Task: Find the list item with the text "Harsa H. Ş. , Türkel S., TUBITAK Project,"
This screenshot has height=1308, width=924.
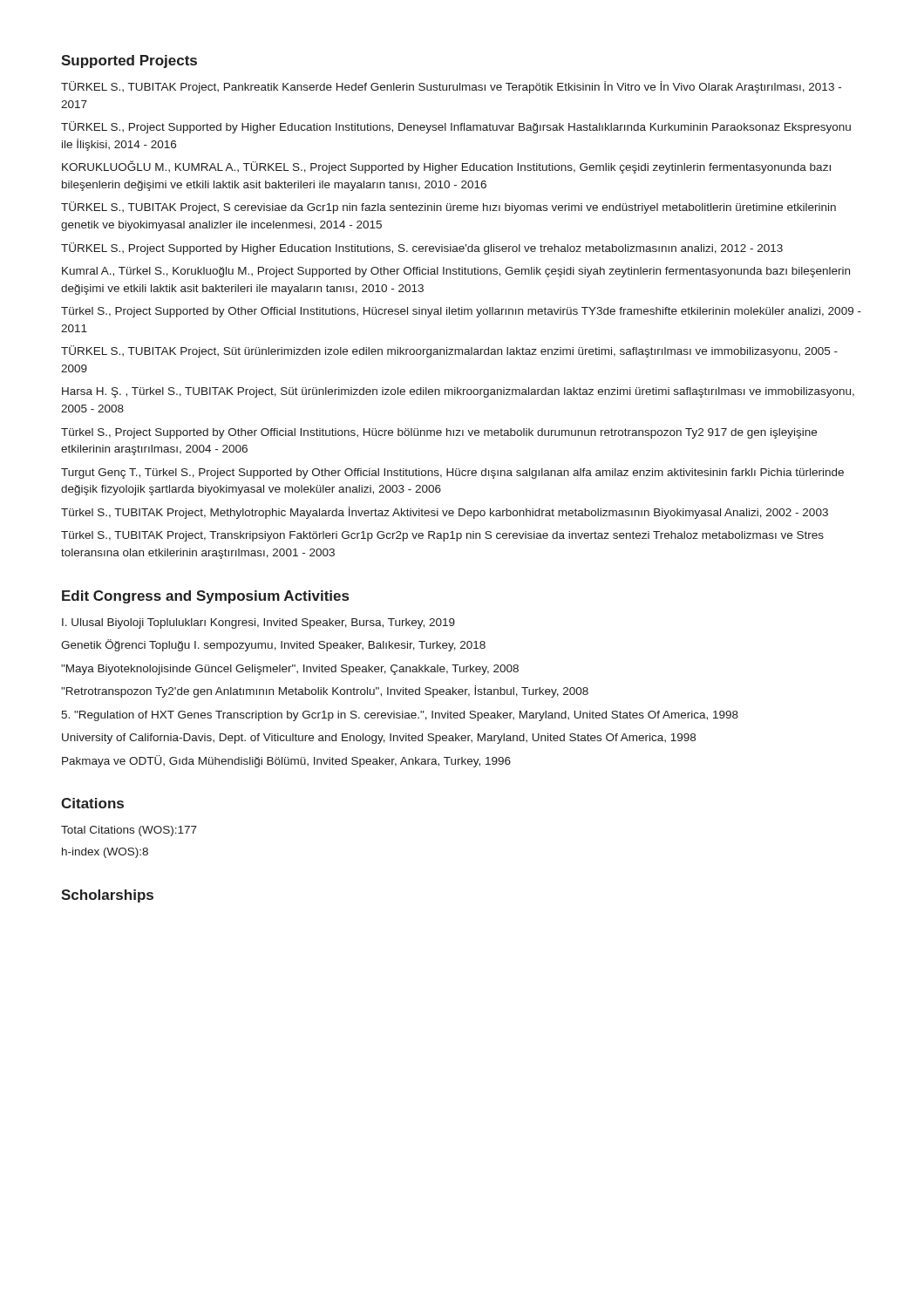Action: (x=458, y=400)
